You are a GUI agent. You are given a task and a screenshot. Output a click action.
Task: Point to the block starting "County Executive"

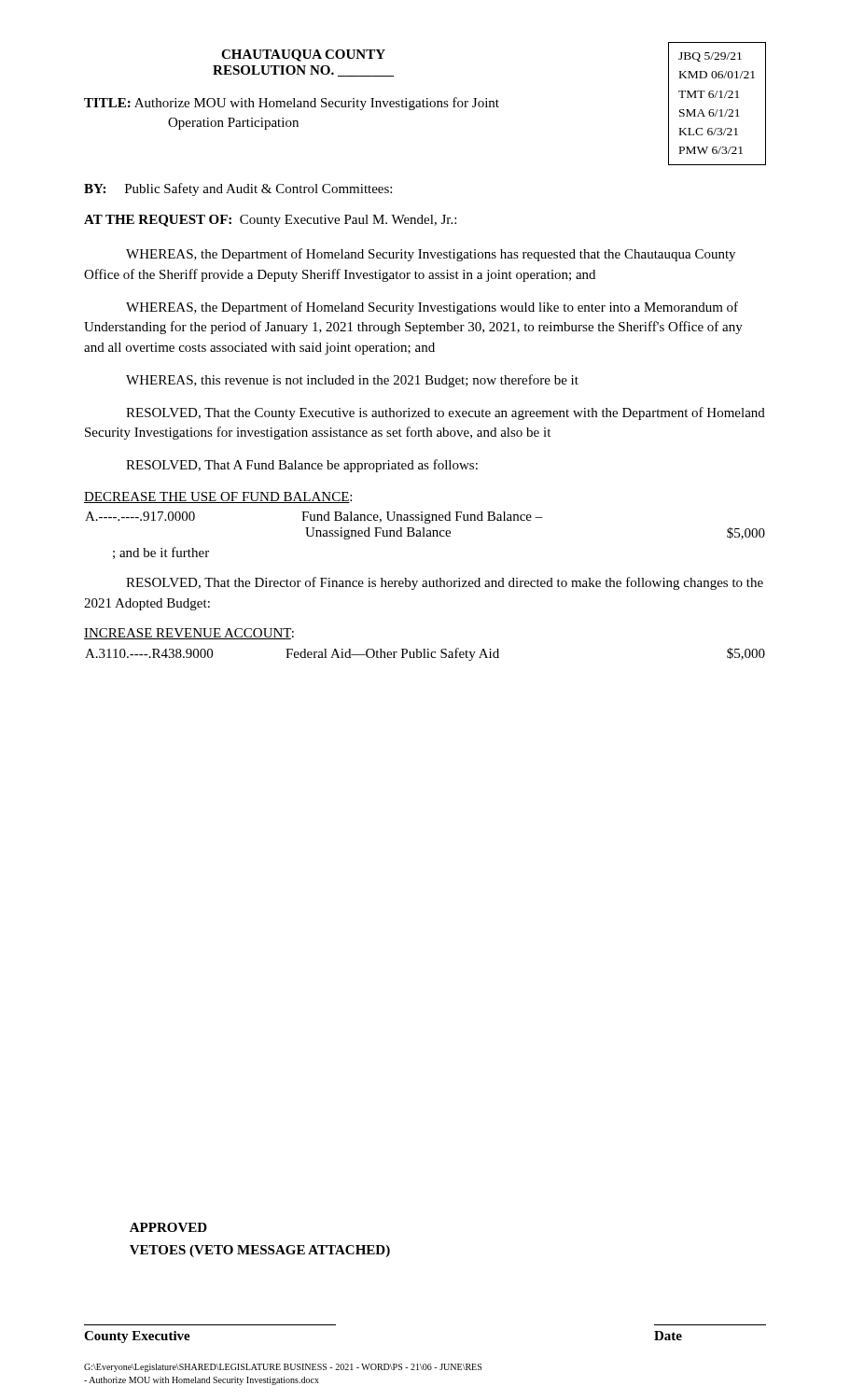210,1334
